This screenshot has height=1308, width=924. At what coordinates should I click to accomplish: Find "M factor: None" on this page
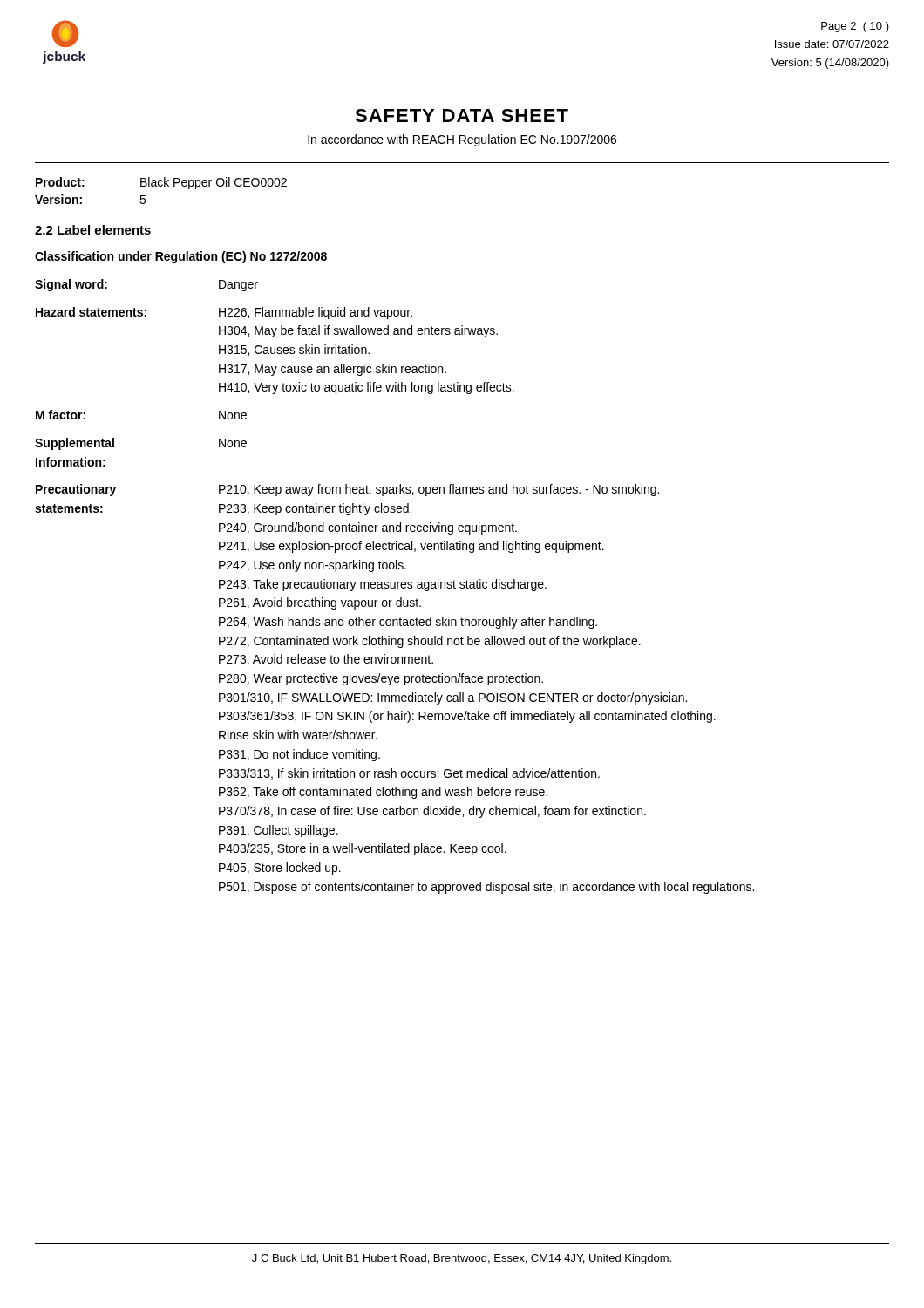58,415
